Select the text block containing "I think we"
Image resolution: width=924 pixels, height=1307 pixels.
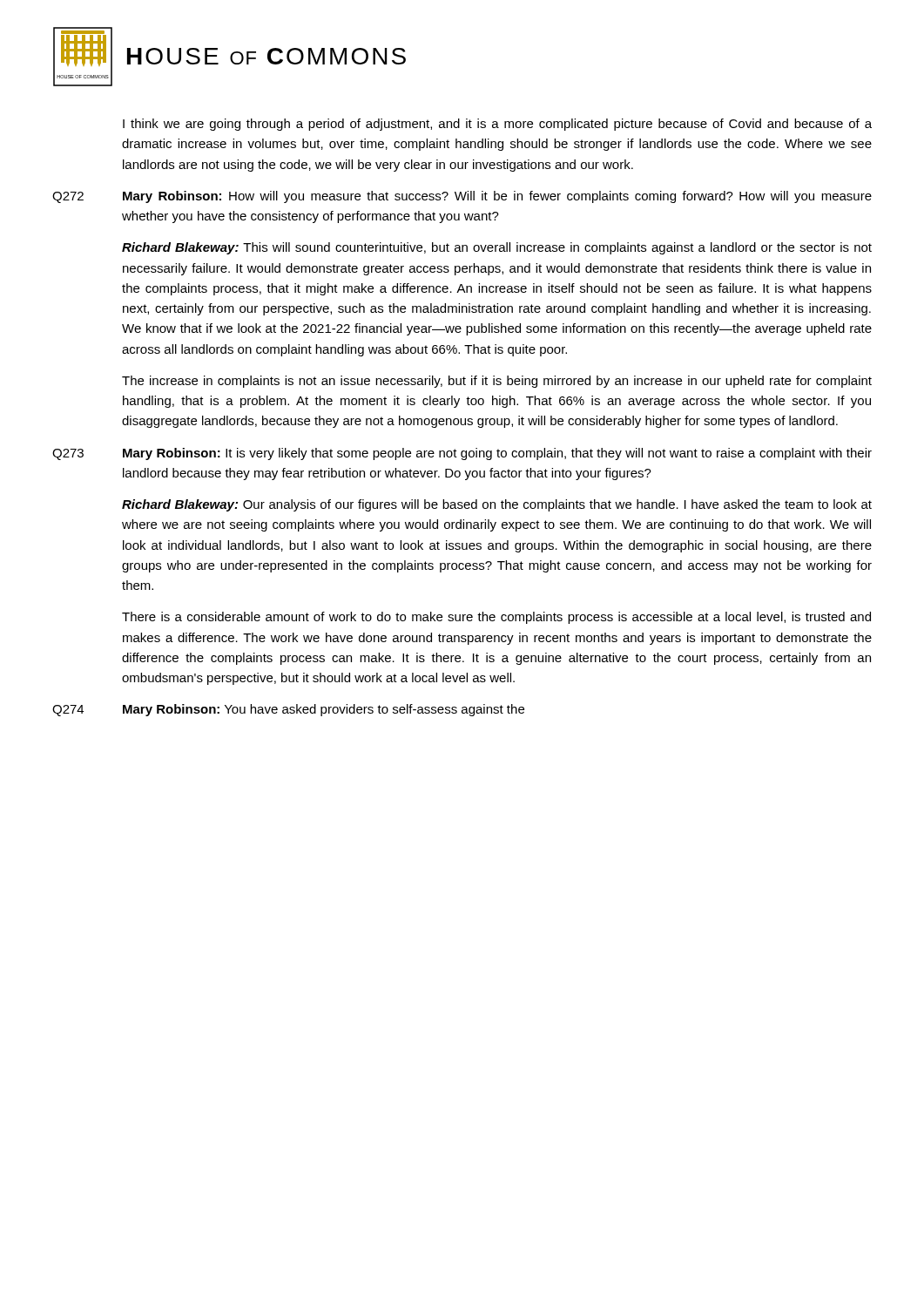497,144
